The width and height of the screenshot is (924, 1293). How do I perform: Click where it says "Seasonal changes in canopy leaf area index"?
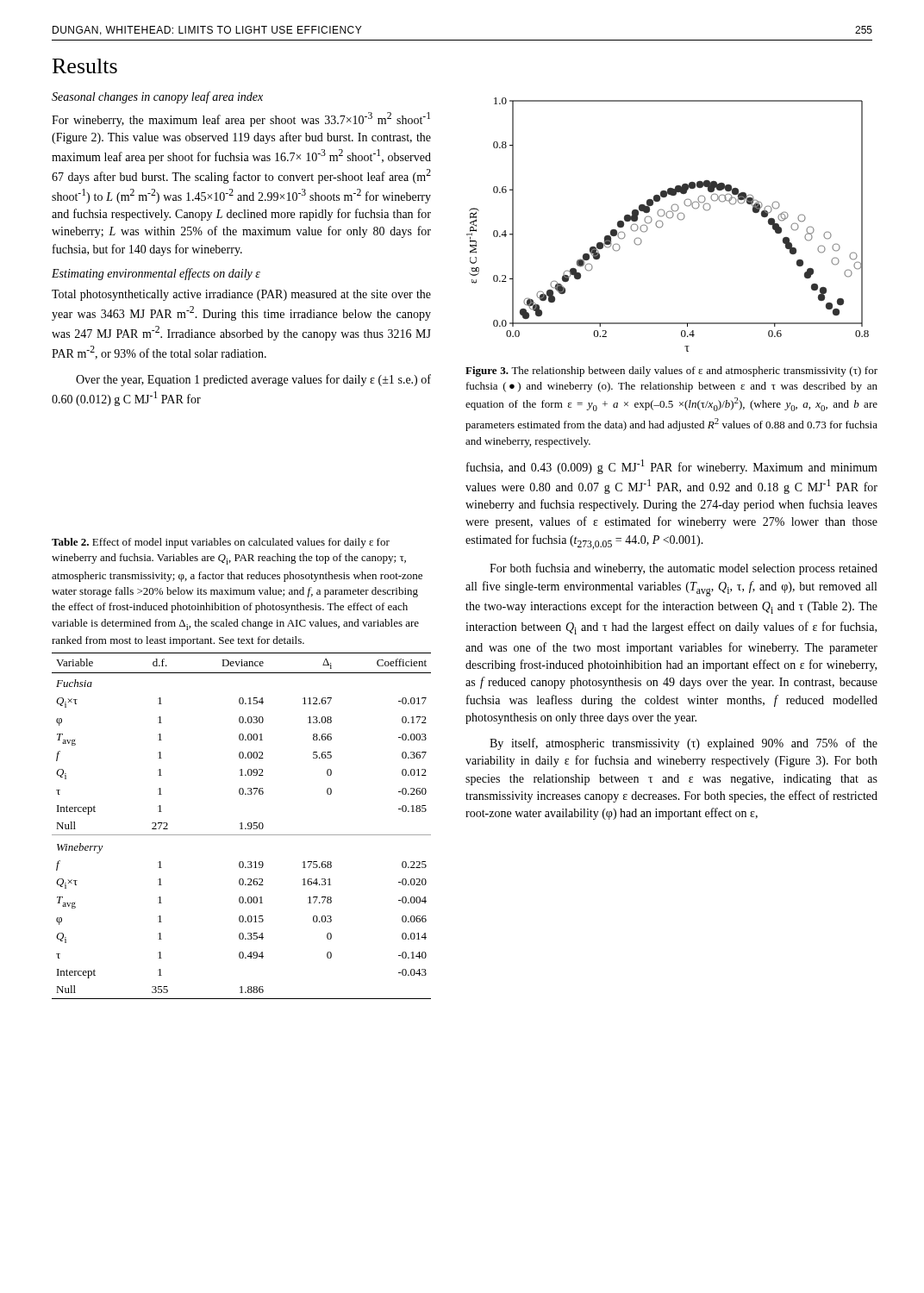(x=157, y=97)
